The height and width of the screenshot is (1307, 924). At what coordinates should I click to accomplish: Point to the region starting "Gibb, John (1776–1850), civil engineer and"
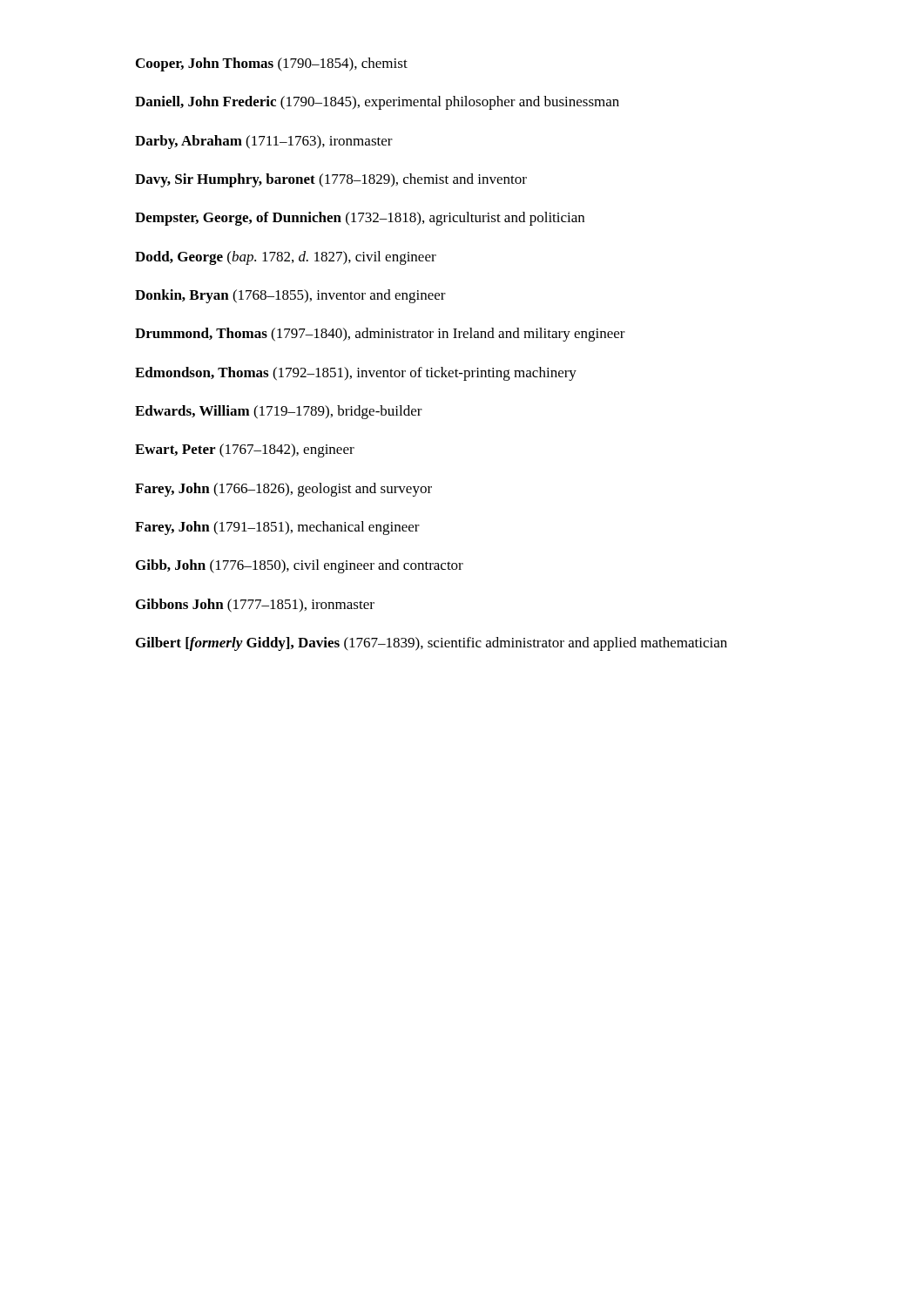[299, 565]
